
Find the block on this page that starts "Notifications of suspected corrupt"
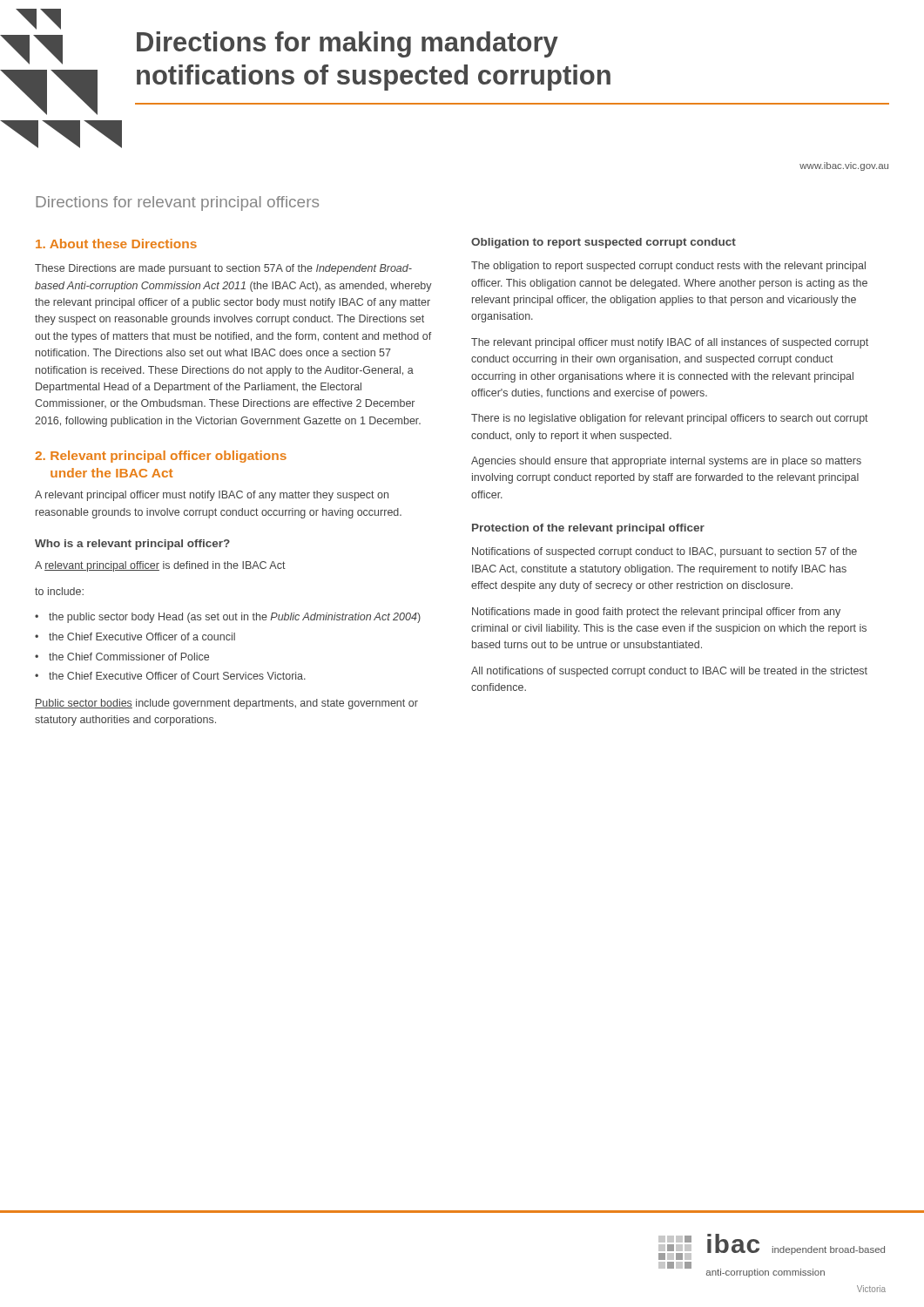(671, 620)
